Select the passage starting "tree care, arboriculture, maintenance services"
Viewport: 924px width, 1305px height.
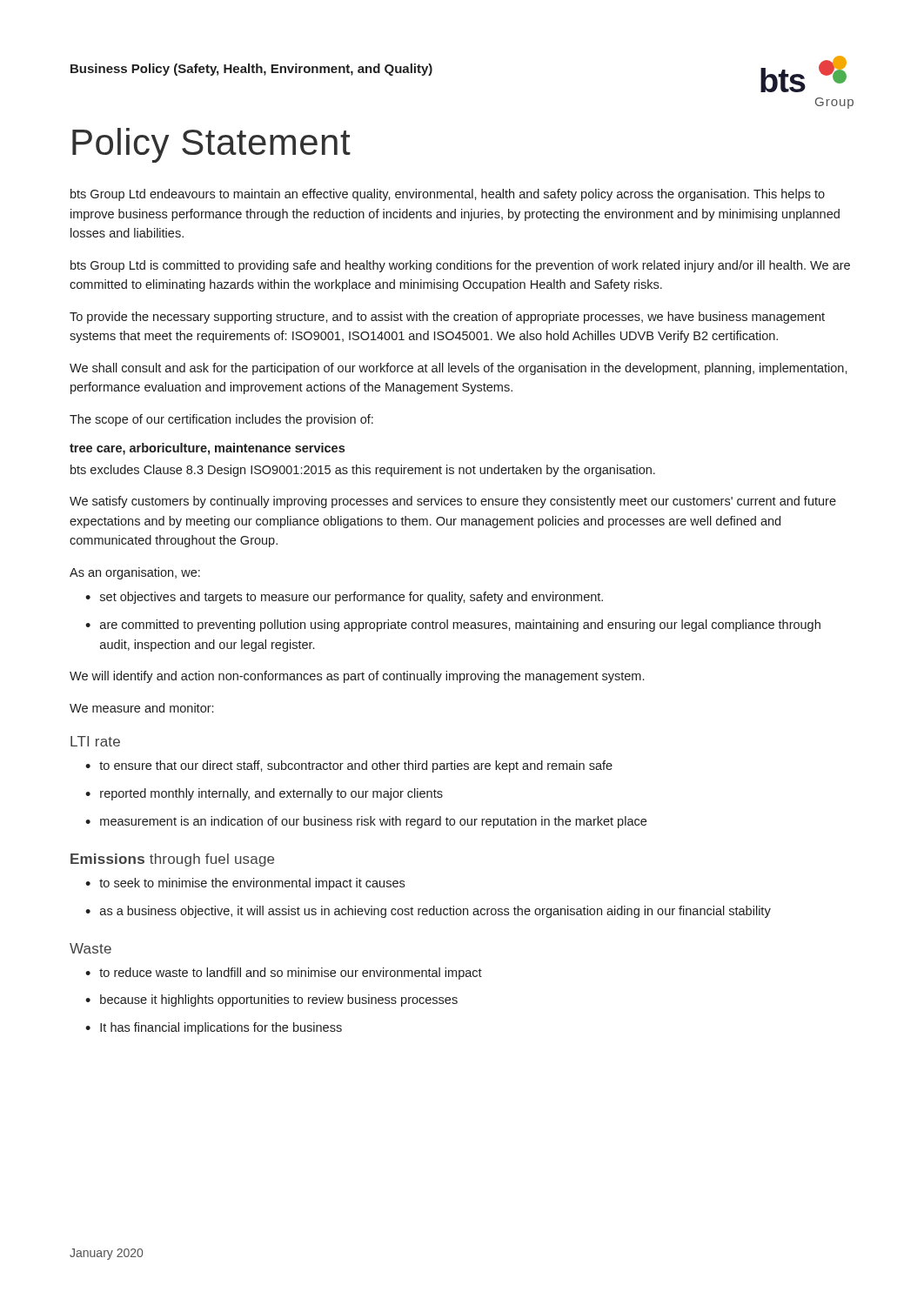pyautogui.click(x=207, y=448)
